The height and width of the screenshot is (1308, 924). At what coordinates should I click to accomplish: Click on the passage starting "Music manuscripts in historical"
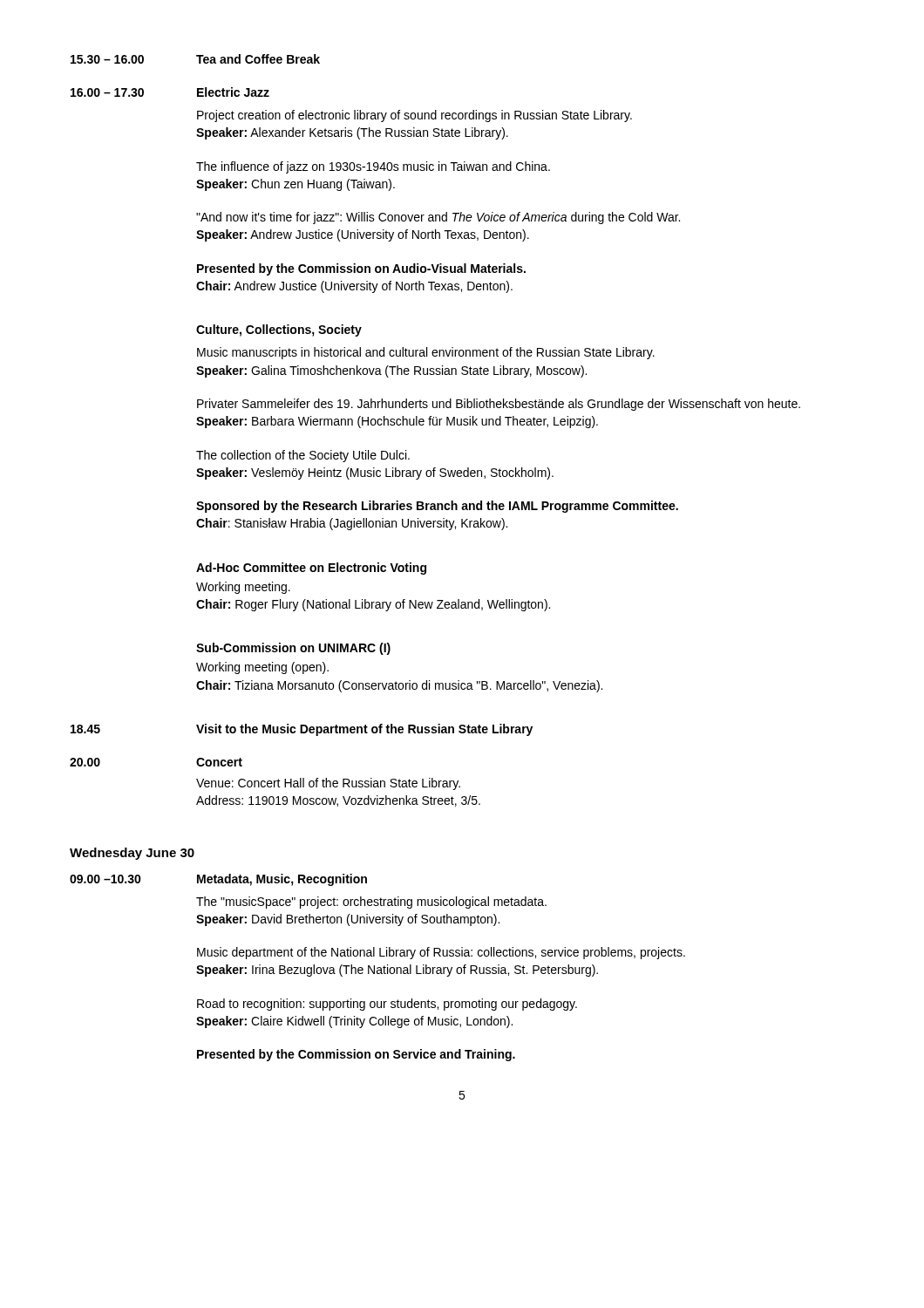click(525, 362)
